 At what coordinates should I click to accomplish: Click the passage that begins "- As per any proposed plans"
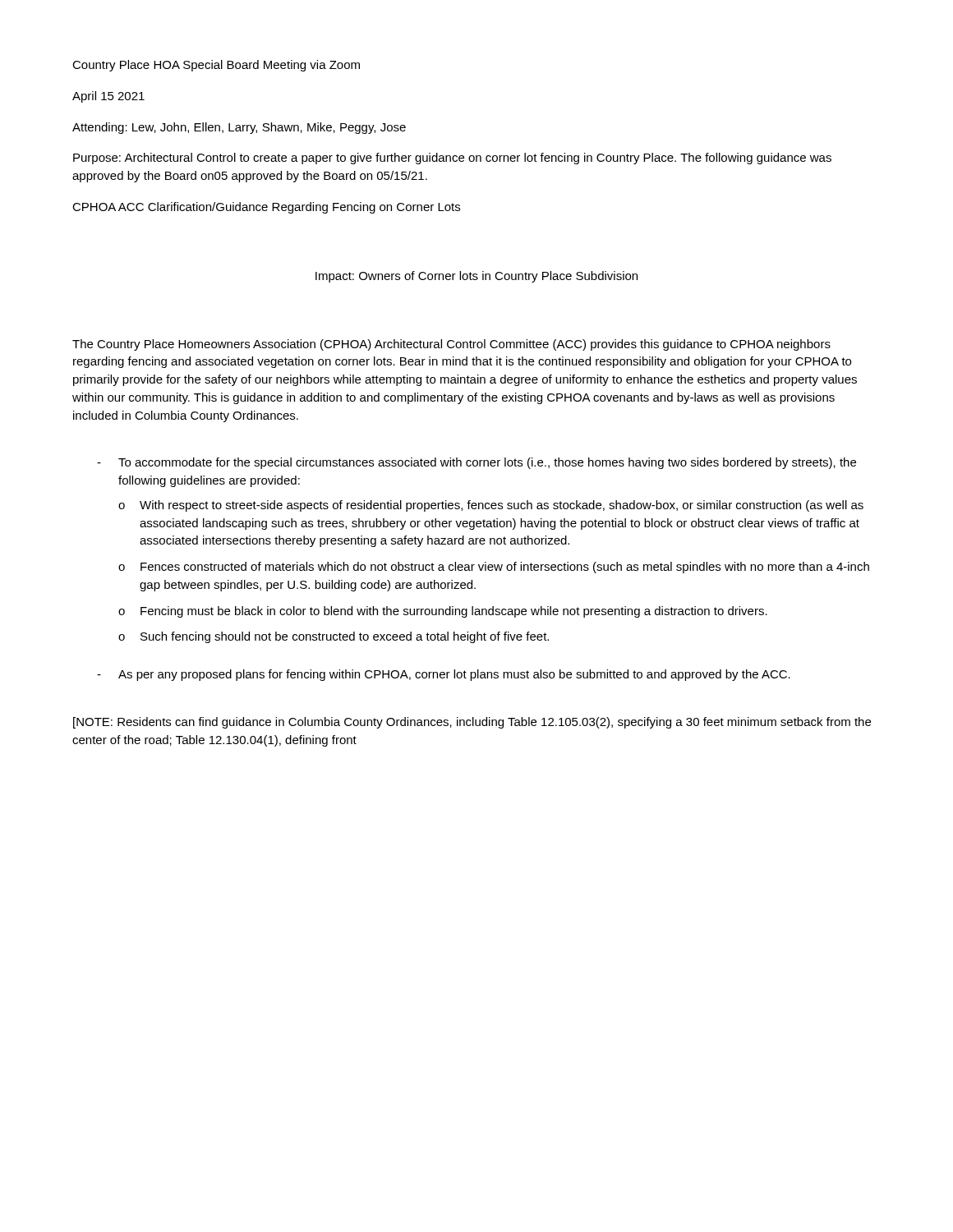[444, 674]
